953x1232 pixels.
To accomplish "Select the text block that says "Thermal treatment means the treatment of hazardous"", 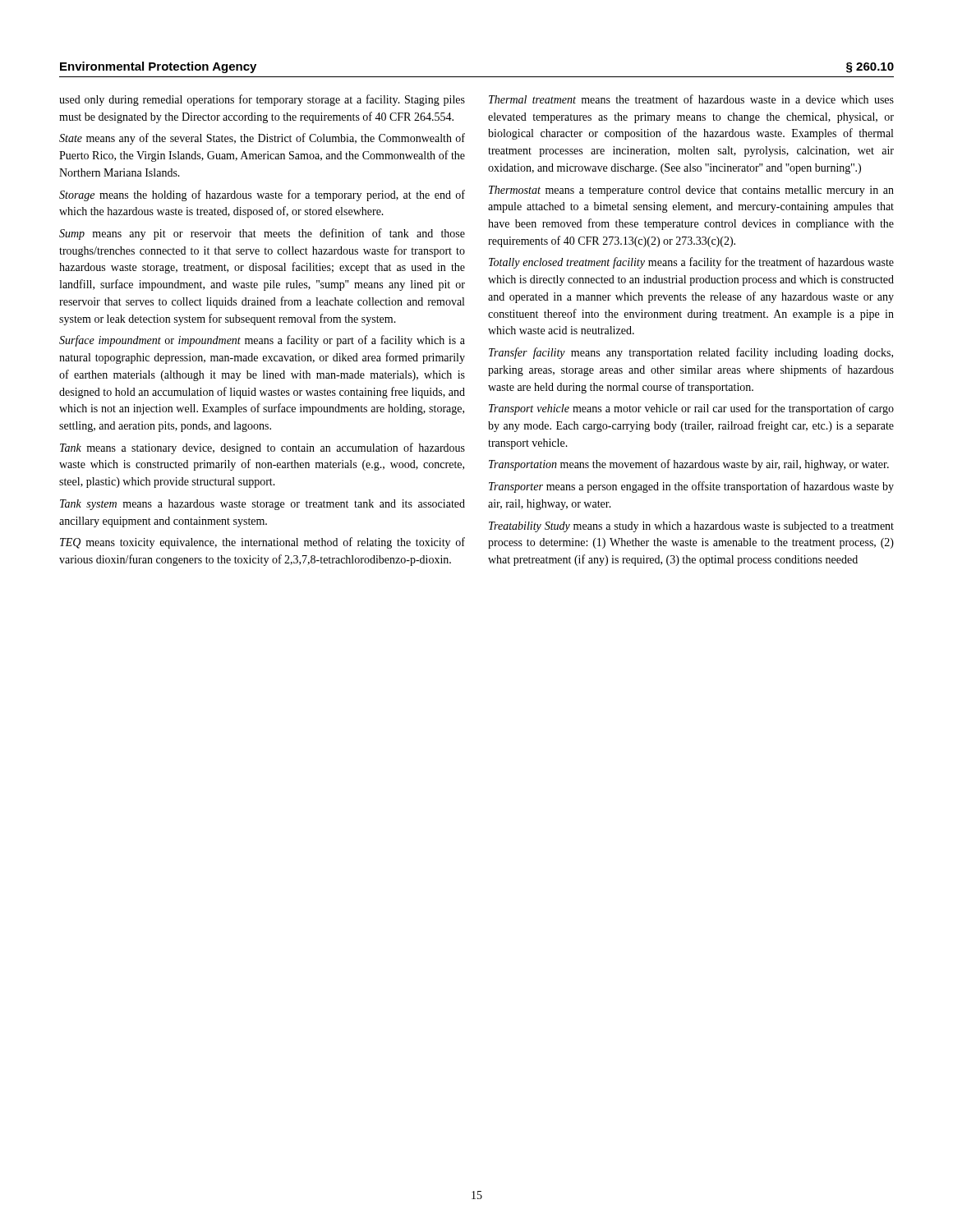I will (x=691, y=135).
